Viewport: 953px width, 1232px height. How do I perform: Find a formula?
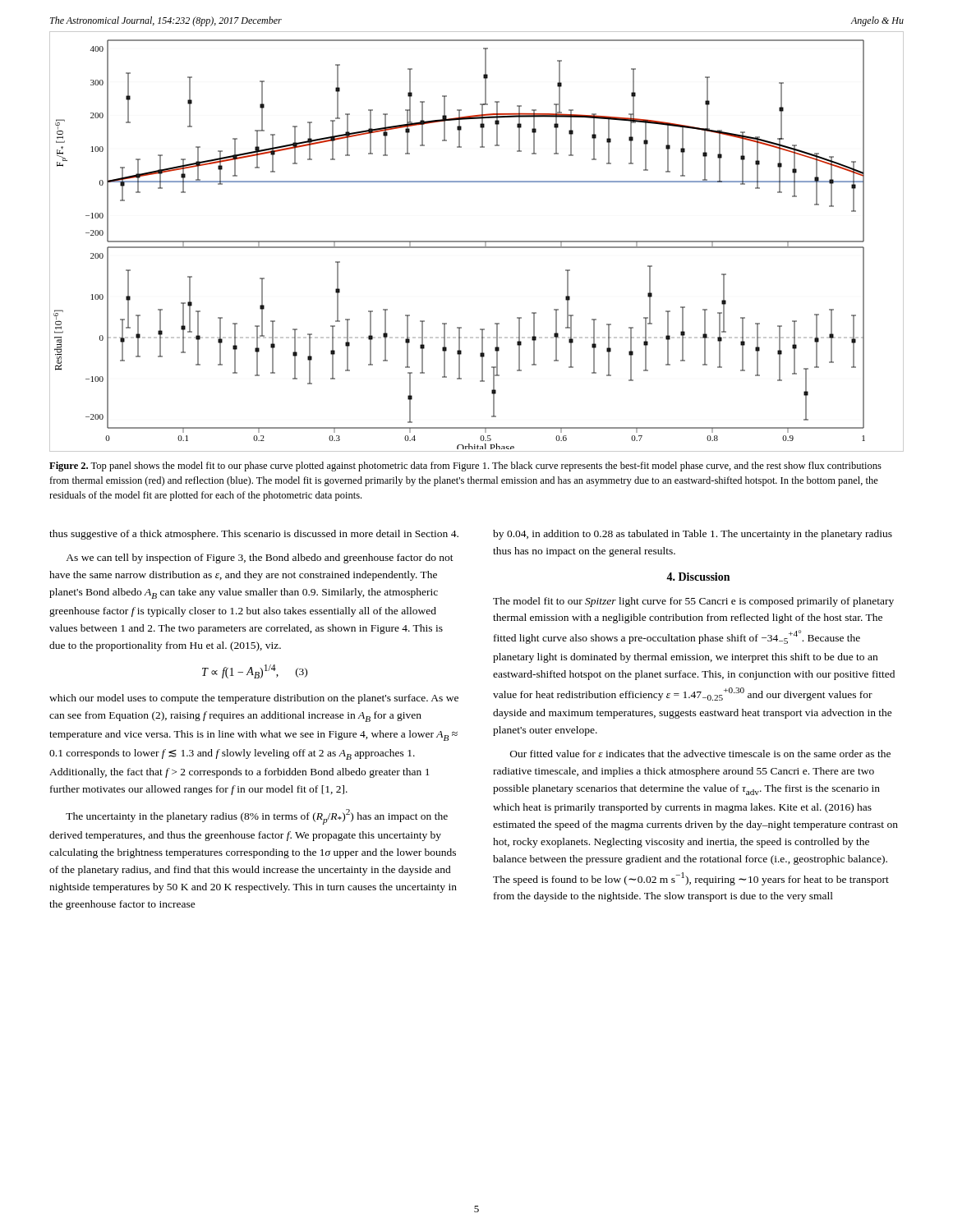[x=255, y=672]
